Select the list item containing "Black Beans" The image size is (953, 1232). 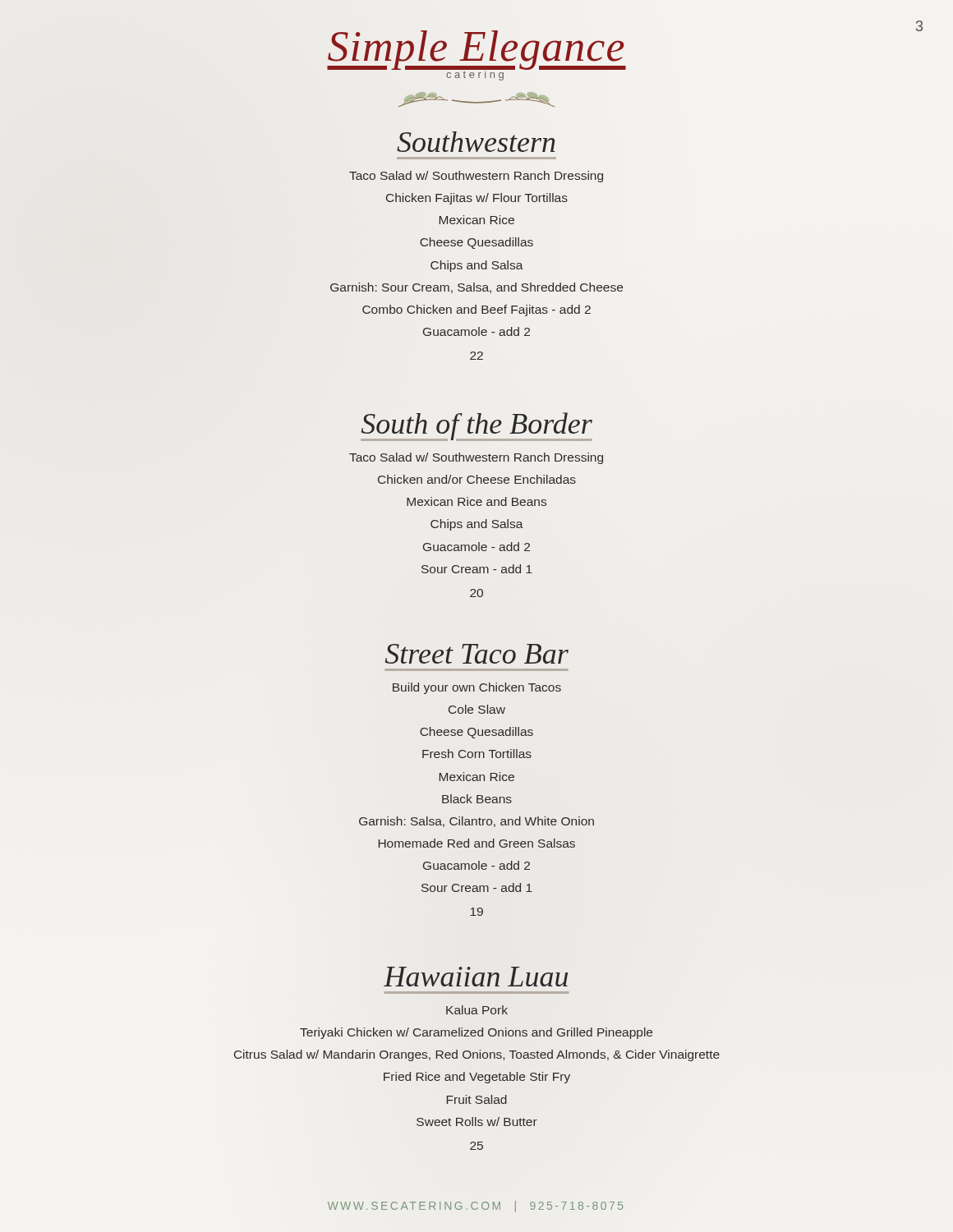(476, 798)
